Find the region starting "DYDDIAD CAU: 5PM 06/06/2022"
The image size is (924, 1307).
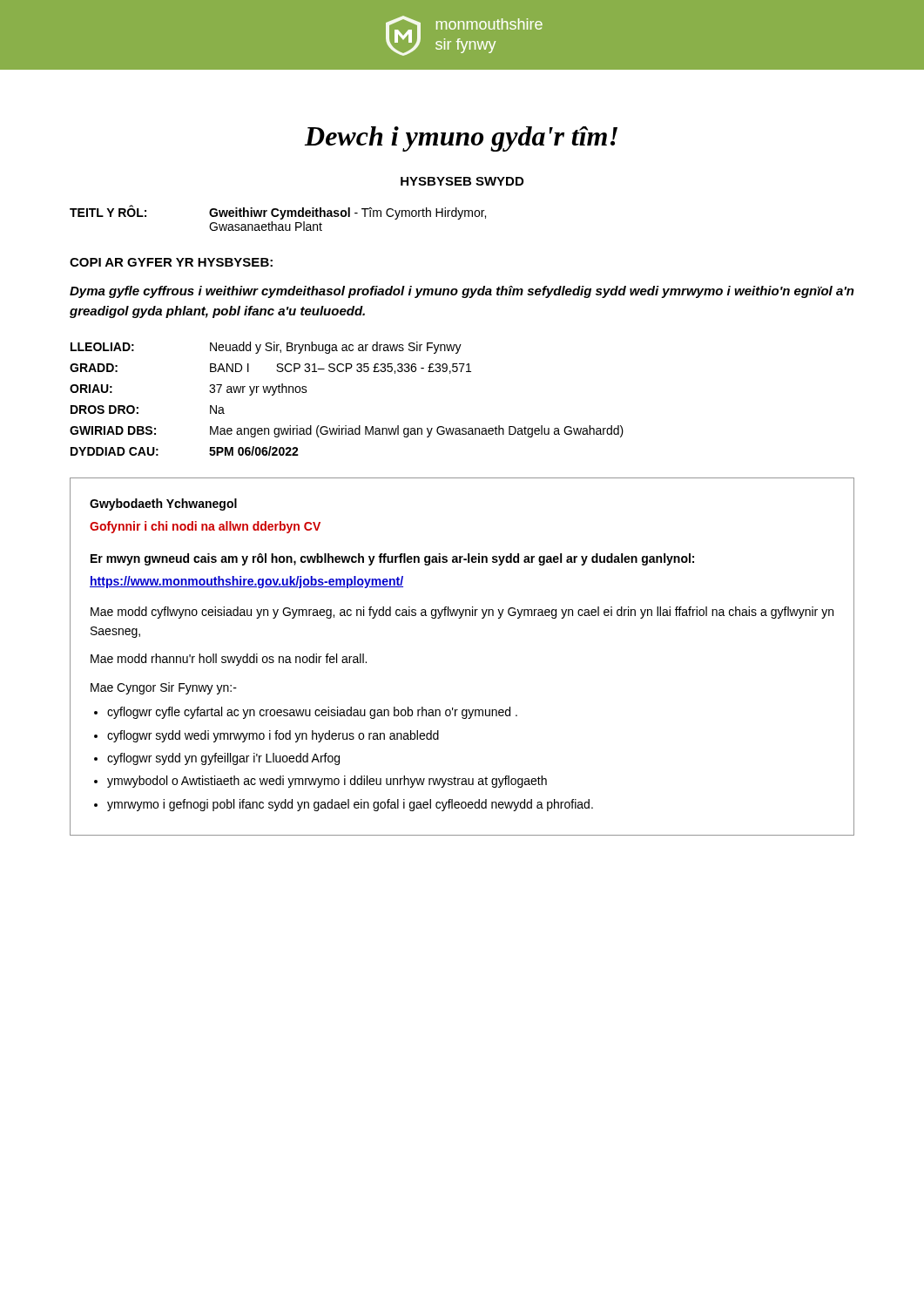click(x=111, y=451)
